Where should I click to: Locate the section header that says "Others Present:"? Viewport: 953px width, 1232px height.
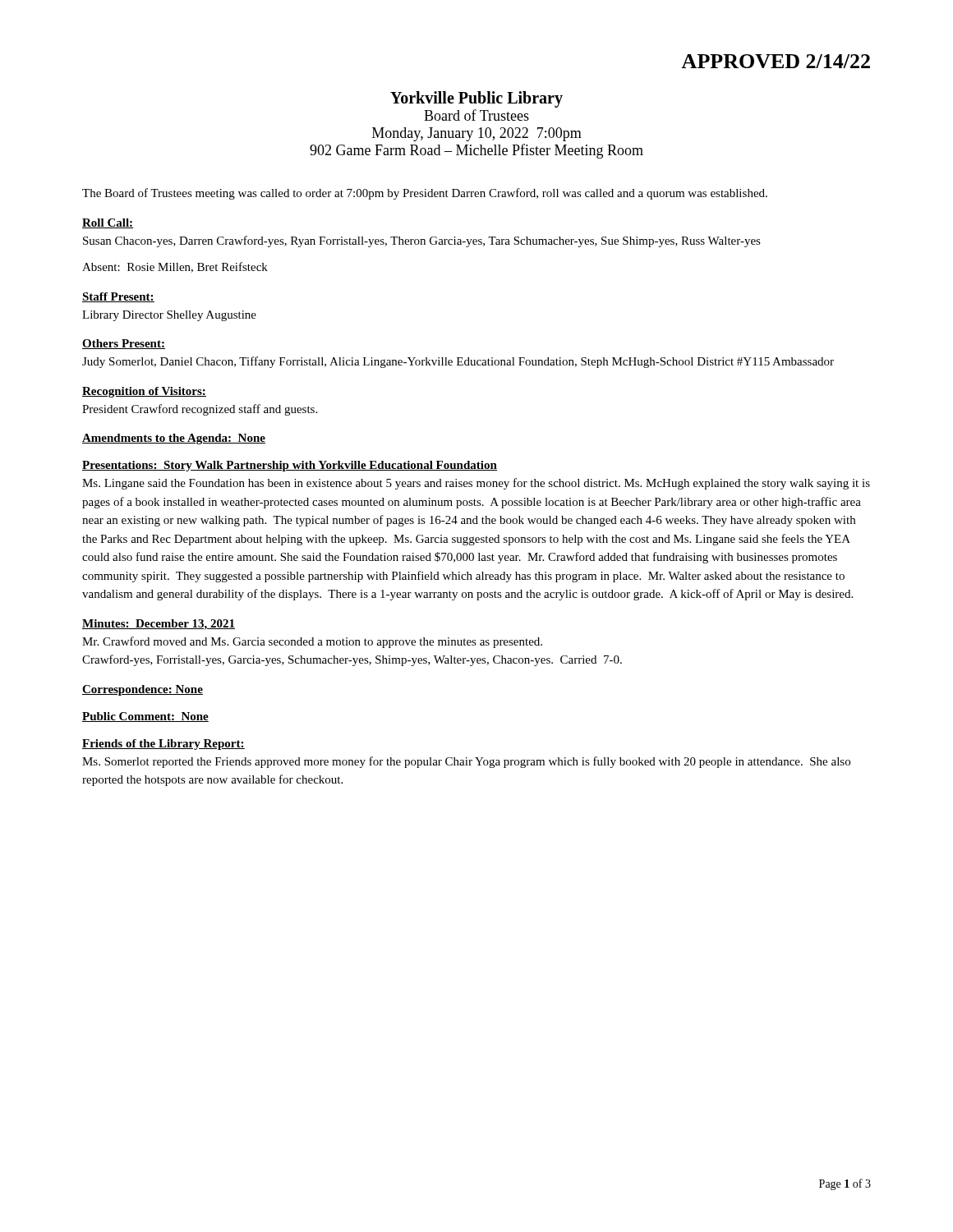click(124, 343)
